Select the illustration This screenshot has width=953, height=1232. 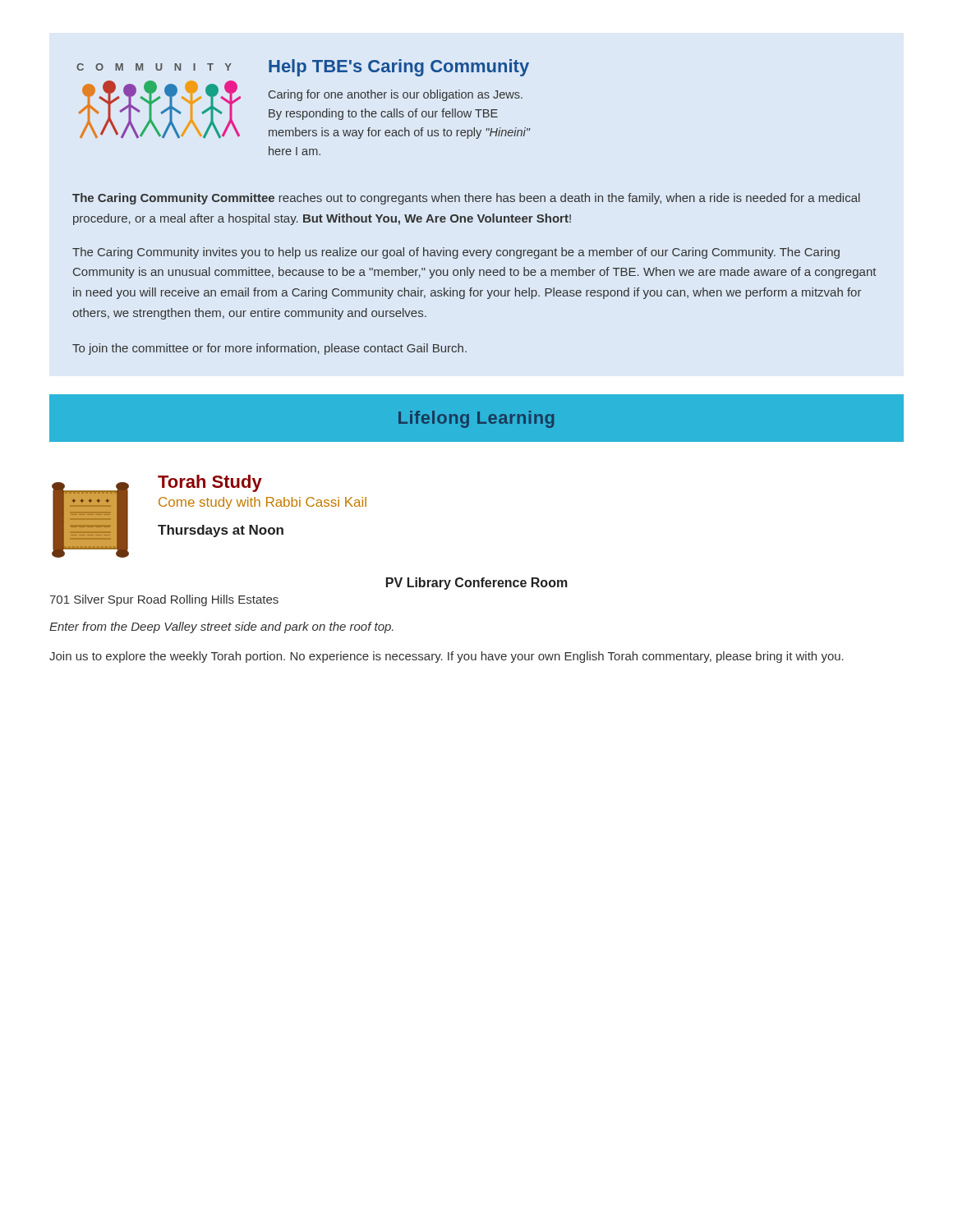click(94, 521)
